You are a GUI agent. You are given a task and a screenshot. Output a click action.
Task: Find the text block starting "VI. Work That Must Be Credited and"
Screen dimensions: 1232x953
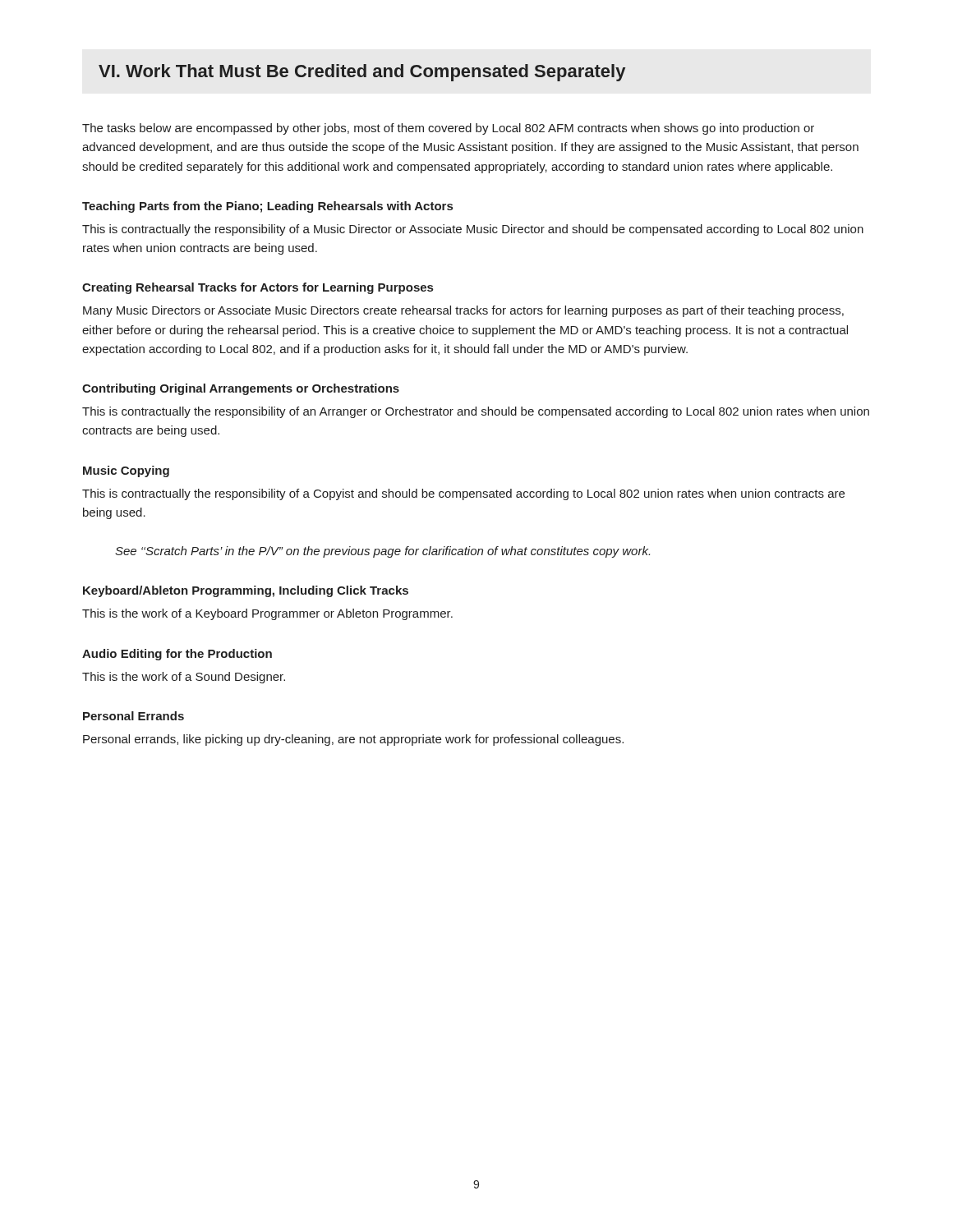tap(362, 71)
